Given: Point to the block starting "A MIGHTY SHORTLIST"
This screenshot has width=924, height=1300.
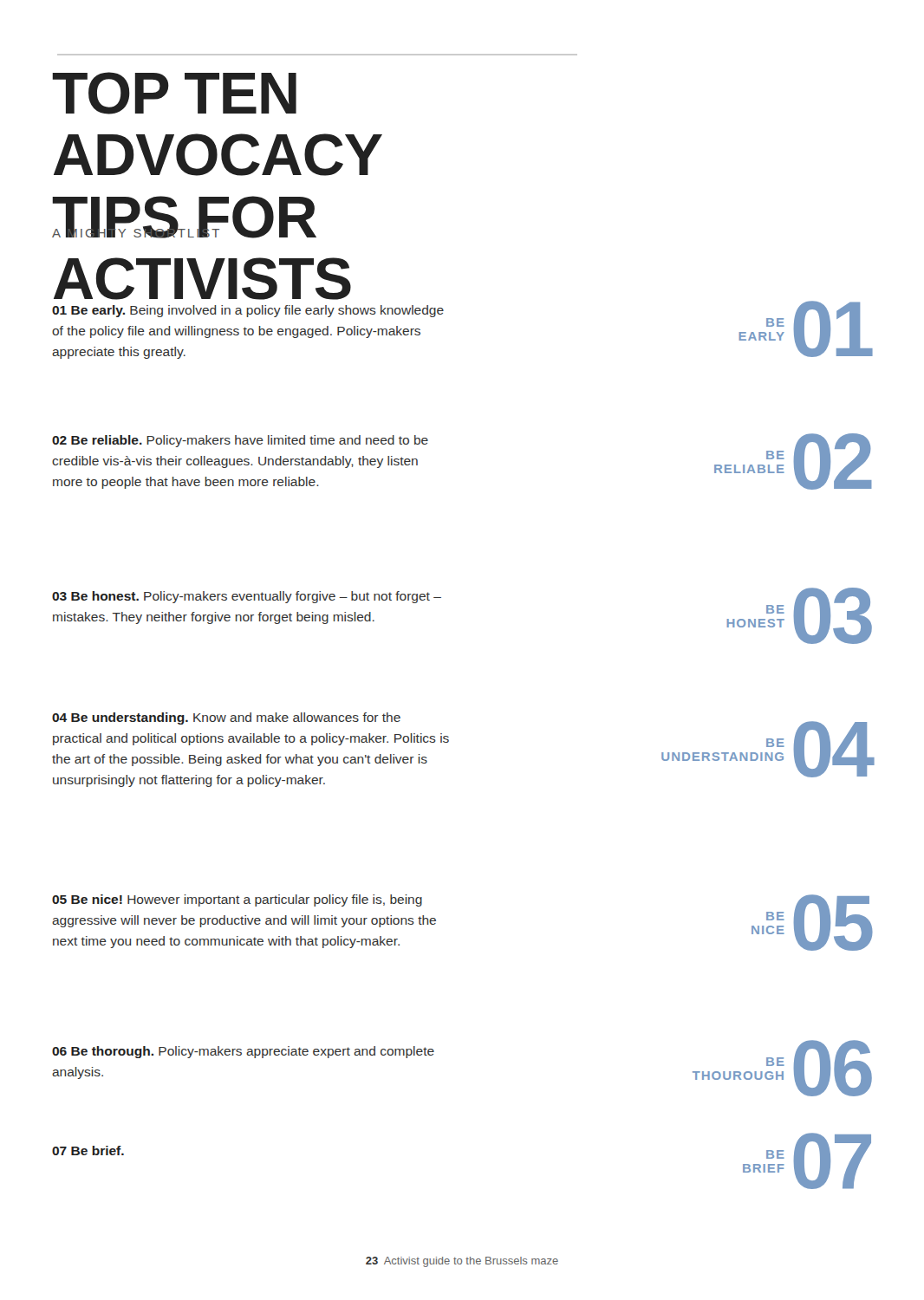Looking at the screenshot, I should click(137, 233).
